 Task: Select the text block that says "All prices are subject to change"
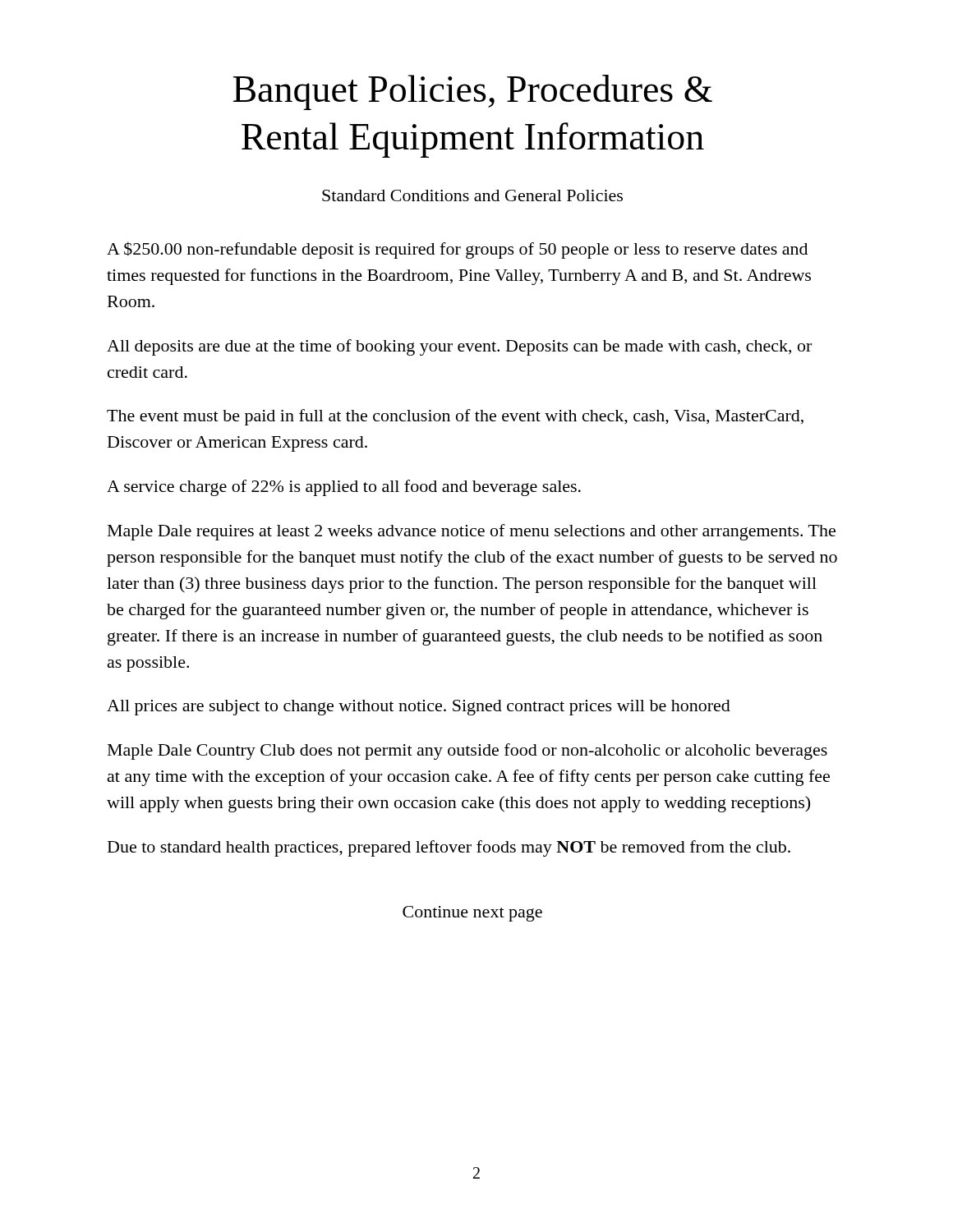(419, 706)
